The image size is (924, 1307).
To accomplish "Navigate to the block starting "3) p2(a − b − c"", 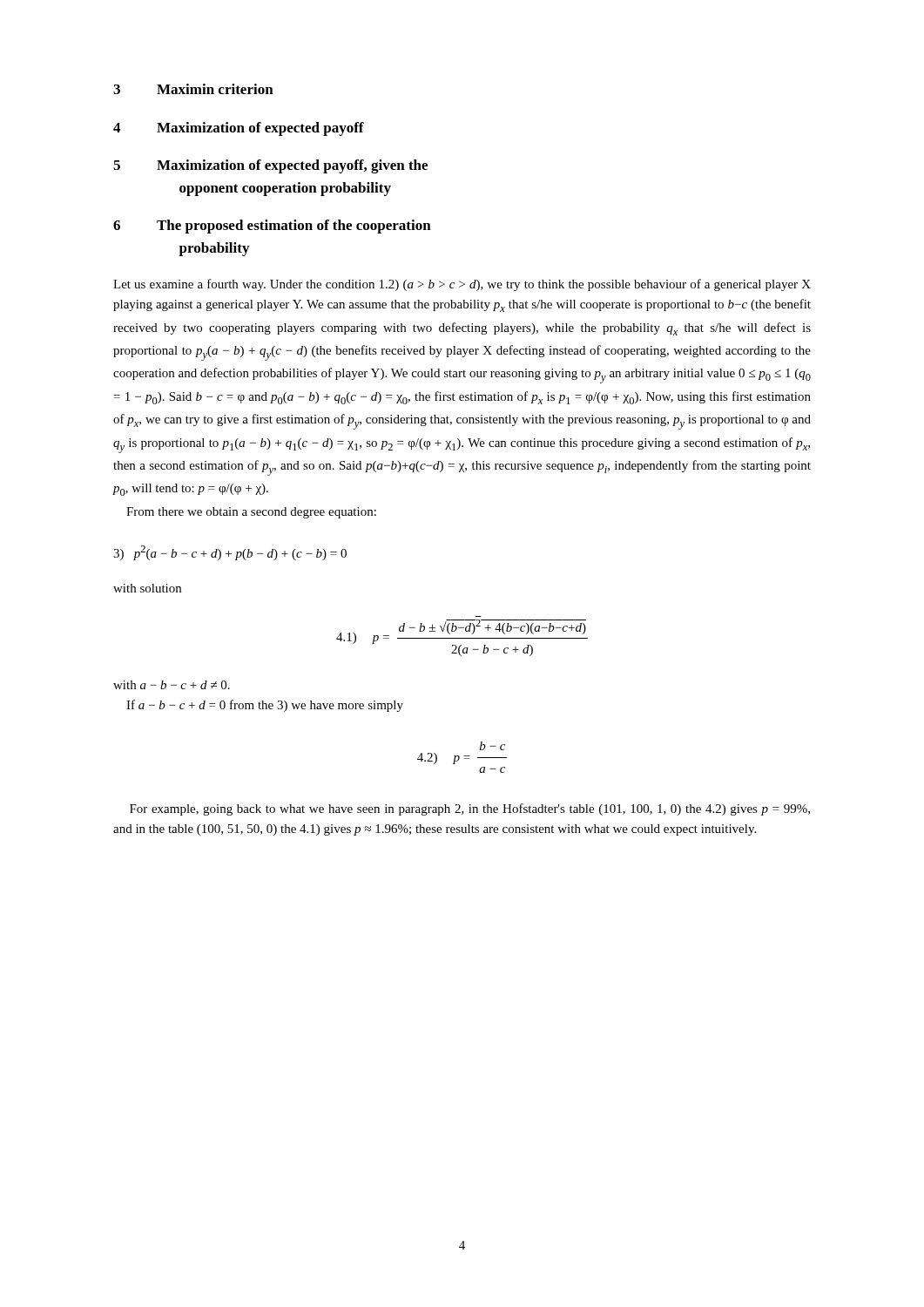I will pyautogui.click(x=341, y=552).
